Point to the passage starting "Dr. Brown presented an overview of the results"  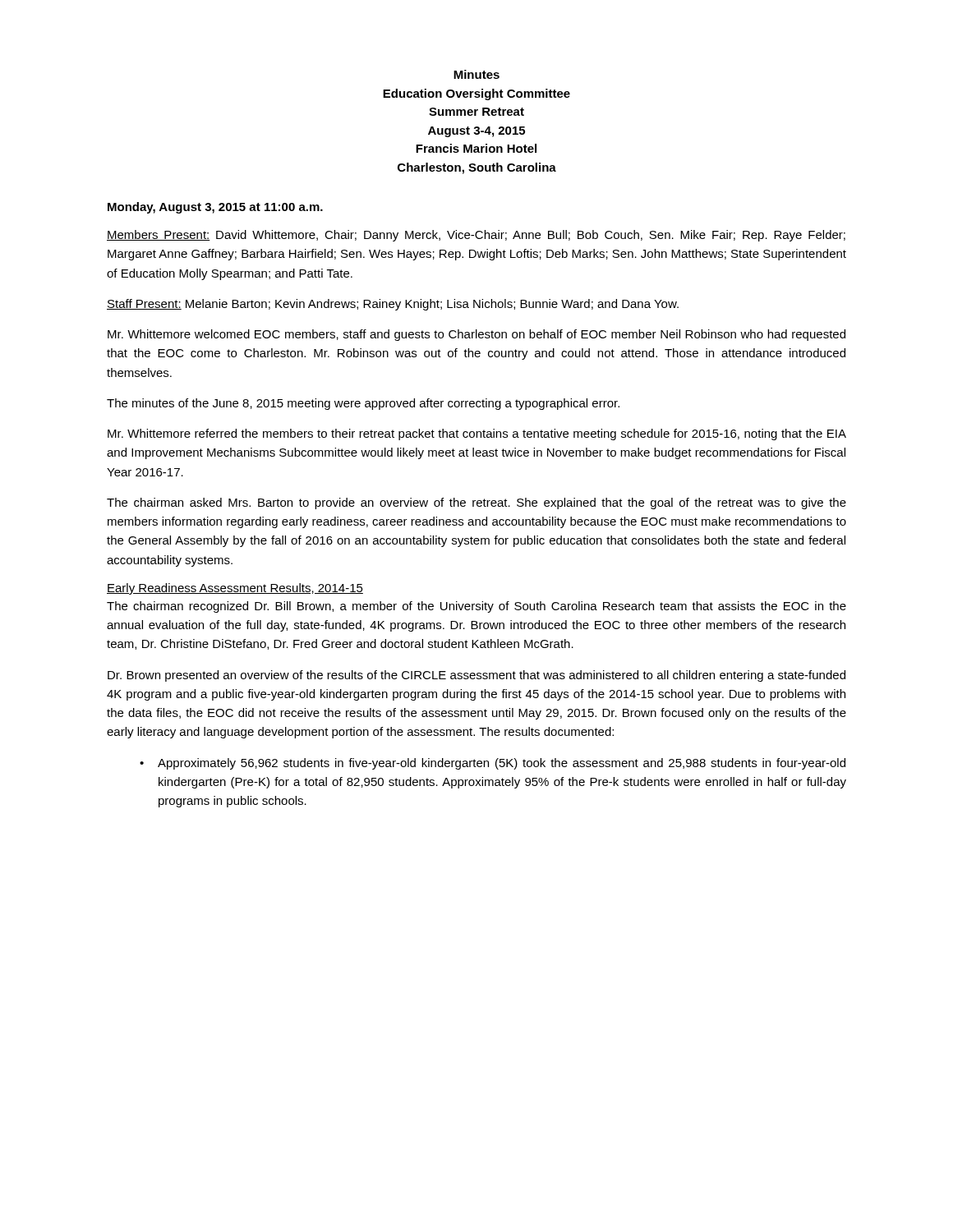[476, 703]
